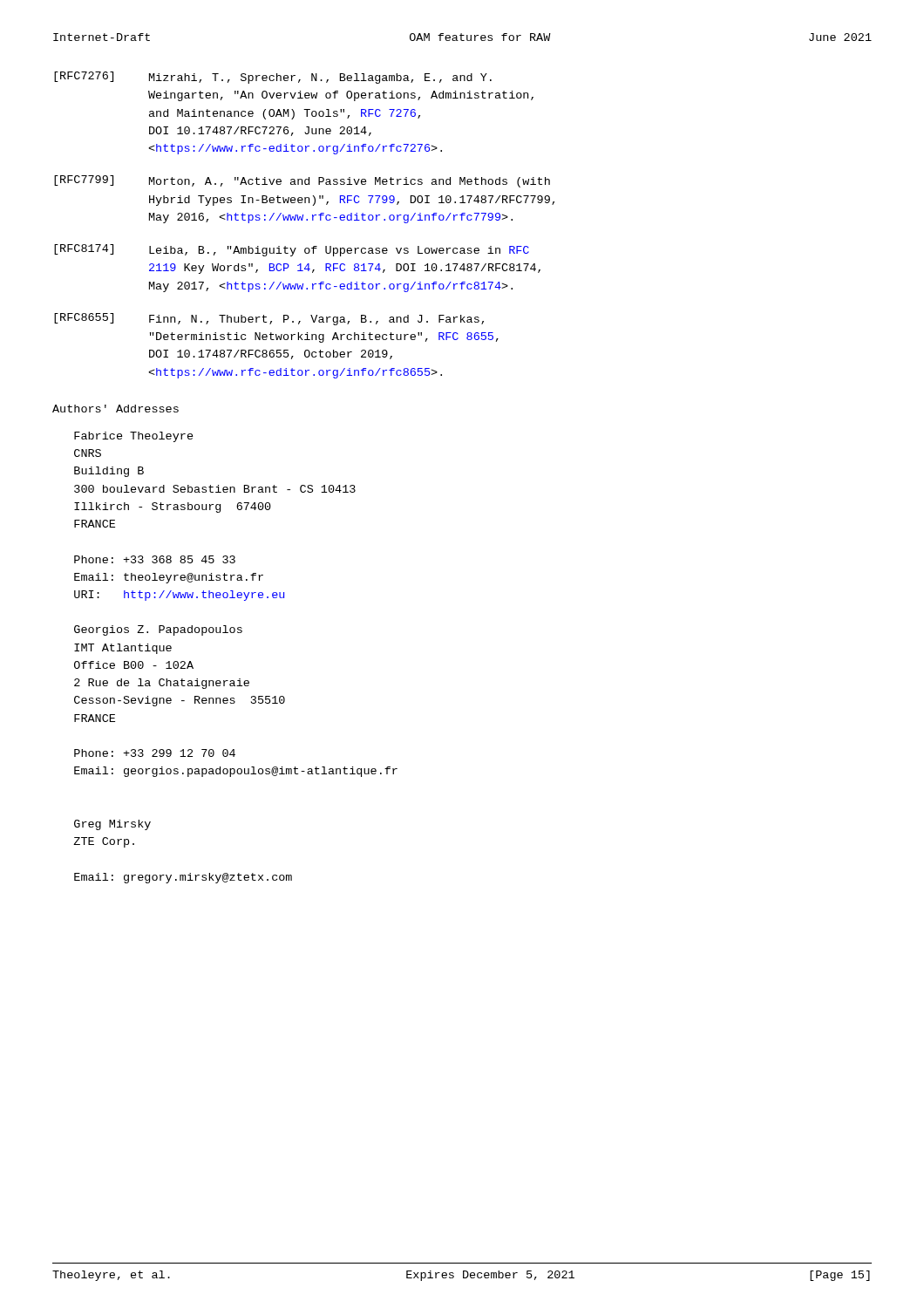Click on the list item that reads "[RFC7799] Morton, A., "Active and"
Screen dimensions: 1308x924
click(462, 200)
